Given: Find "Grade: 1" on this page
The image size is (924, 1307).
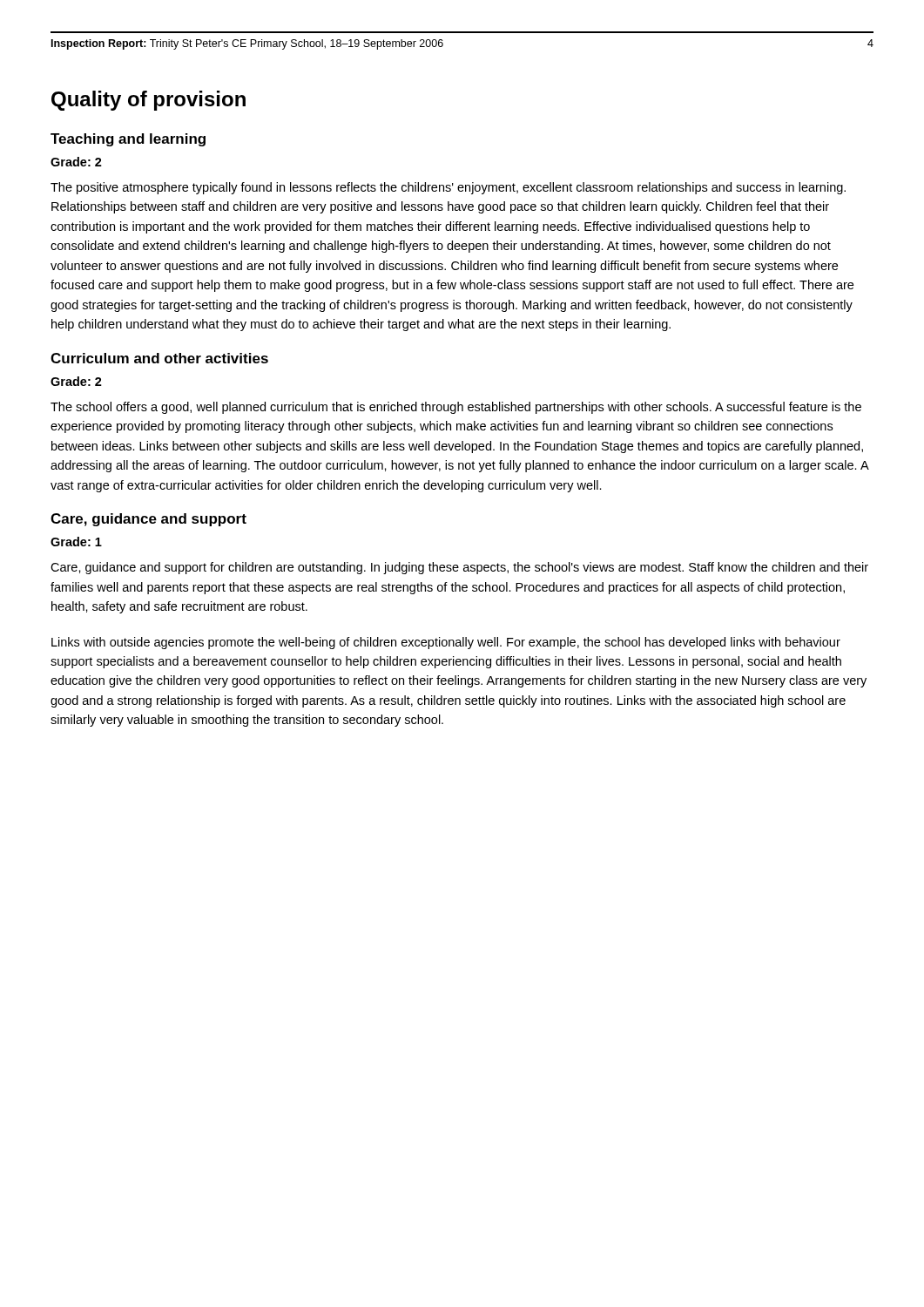Looking at the screenshot, I should 76,542.
